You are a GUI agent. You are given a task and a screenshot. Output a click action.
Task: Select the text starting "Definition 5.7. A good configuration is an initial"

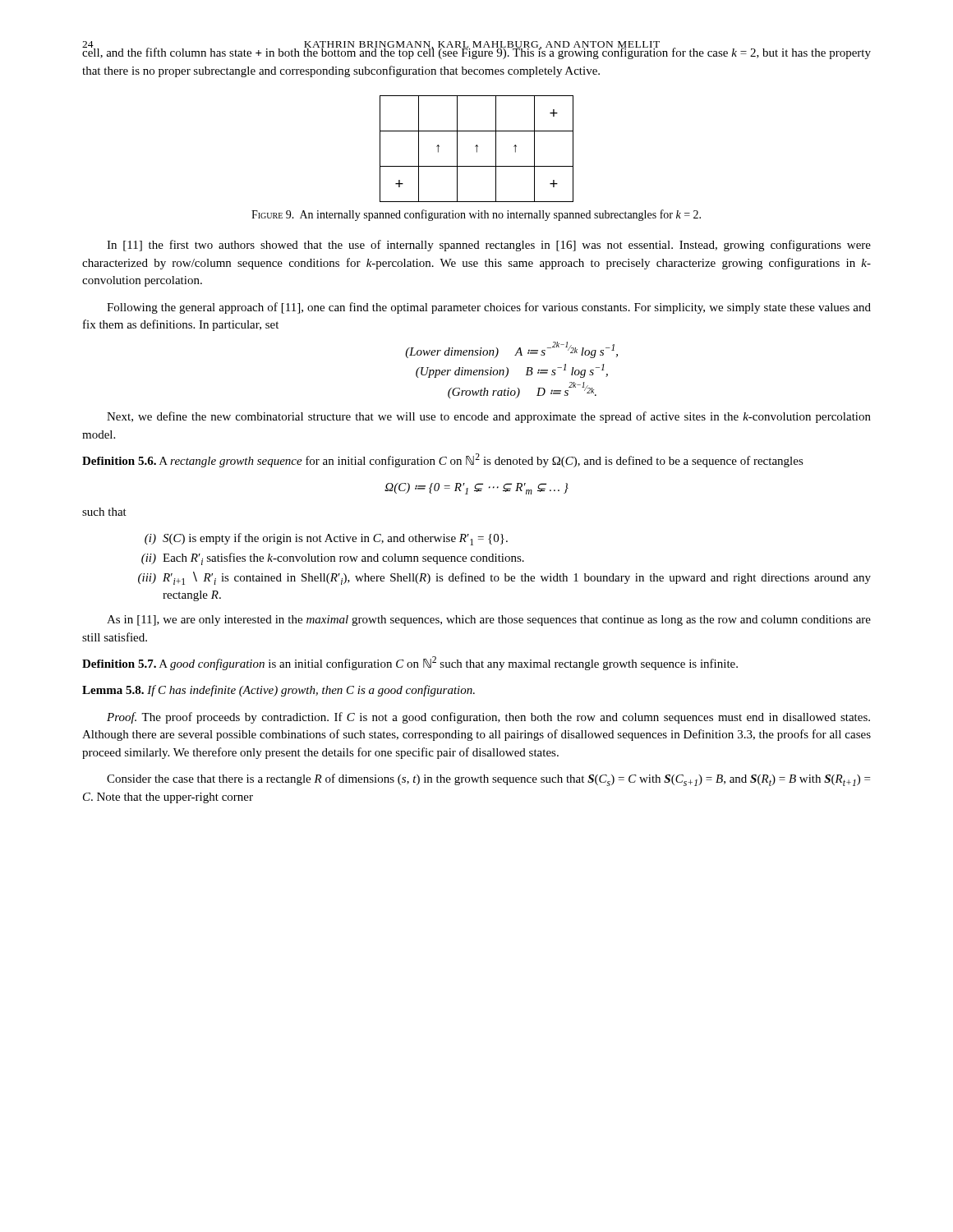[476, 664]
